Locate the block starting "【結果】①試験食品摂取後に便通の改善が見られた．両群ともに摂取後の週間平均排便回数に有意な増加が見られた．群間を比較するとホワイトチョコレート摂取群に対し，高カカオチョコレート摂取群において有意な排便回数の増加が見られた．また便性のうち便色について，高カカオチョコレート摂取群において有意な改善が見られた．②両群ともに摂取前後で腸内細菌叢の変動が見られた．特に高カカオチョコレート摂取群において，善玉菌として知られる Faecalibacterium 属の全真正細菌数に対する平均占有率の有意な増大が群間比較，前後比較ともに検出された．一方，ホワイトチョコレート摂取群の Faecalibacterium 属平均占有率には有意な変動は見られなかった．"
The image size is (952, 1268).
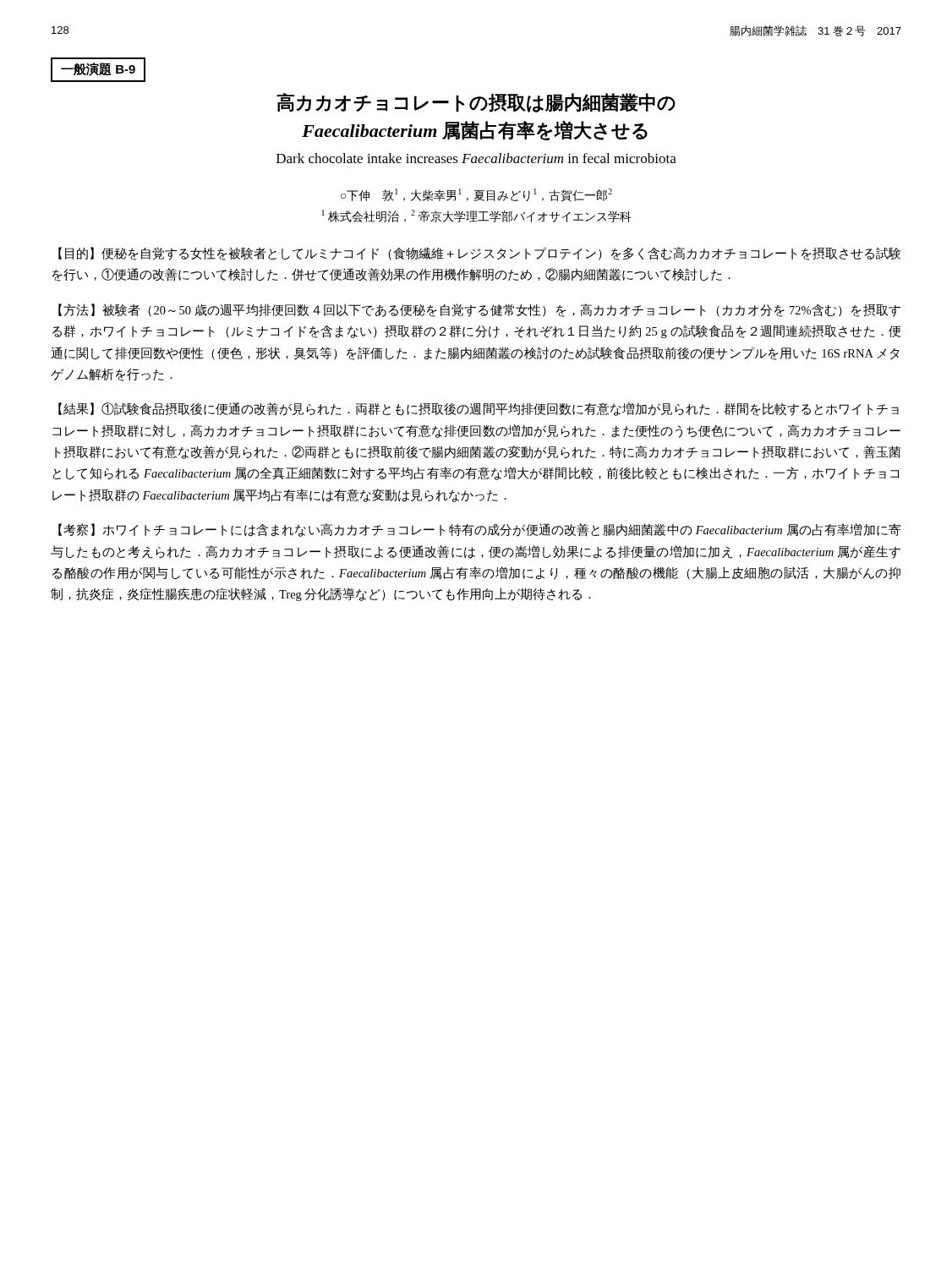point(476,452)
